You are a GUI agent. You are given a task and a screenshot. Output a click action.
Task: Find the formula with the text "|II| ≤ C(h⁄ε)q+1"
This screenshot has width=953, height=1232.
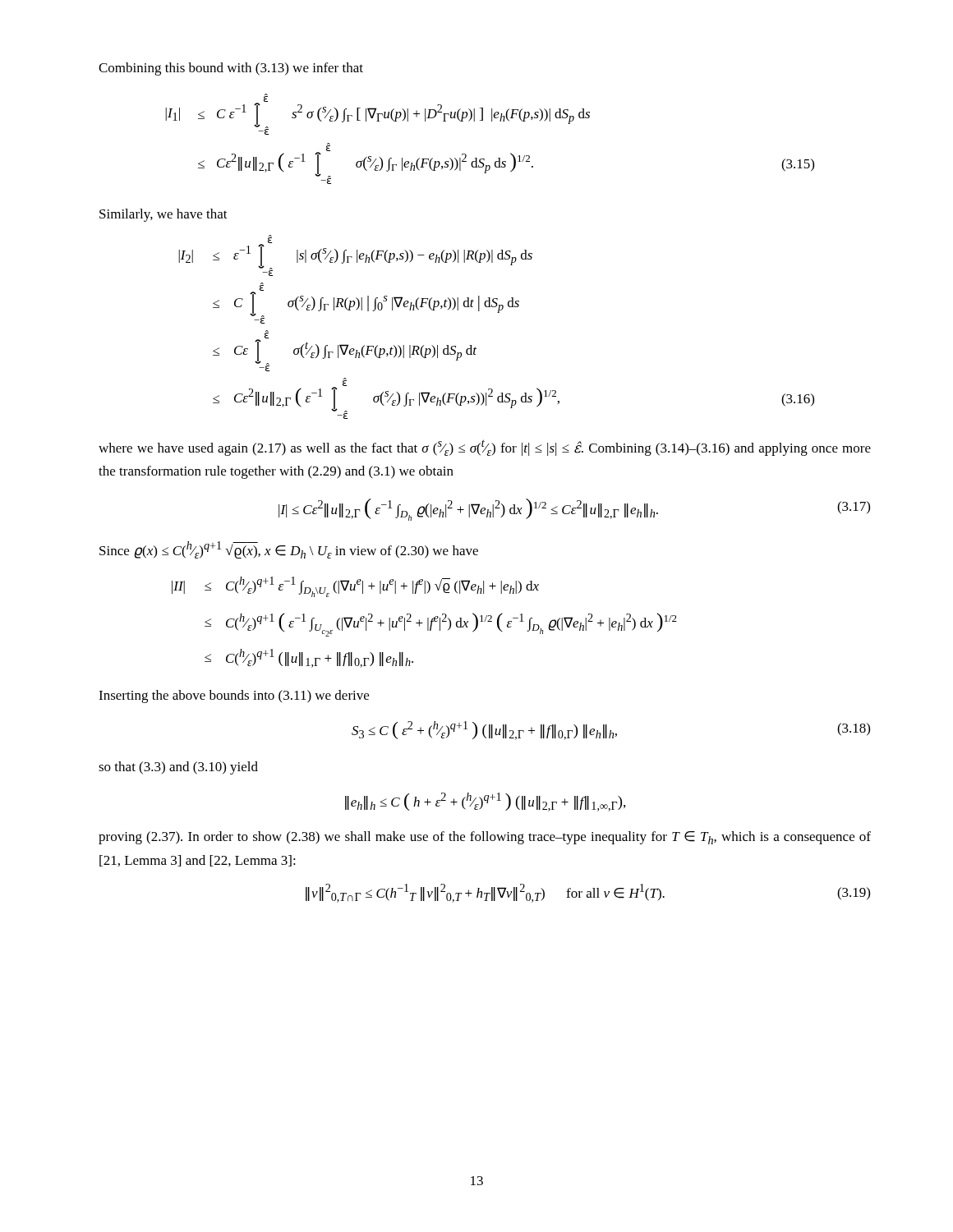(485, 622)
